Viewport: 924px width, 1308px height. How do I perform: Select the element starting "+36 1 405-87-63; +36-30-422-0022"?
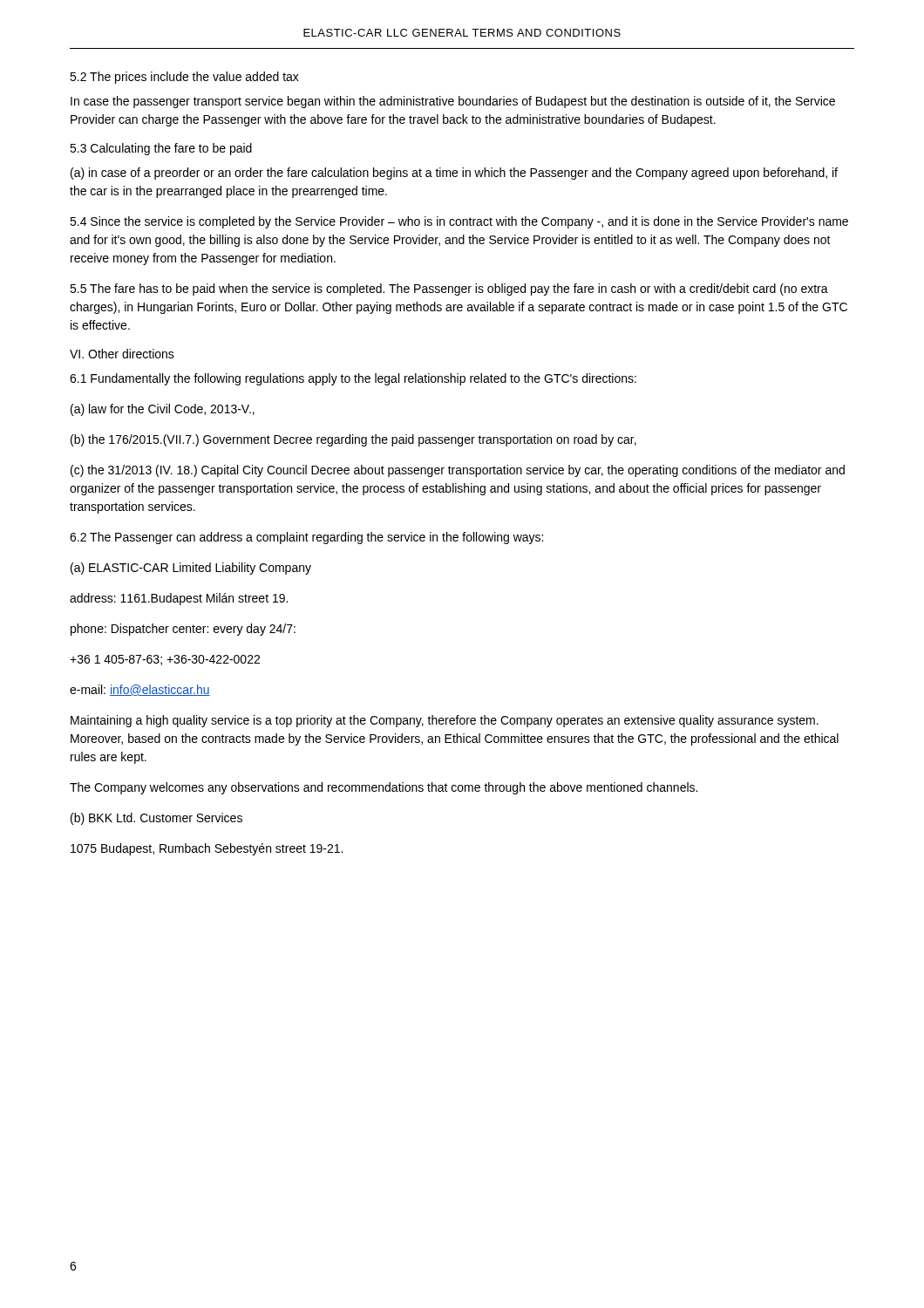click(165, 659)
